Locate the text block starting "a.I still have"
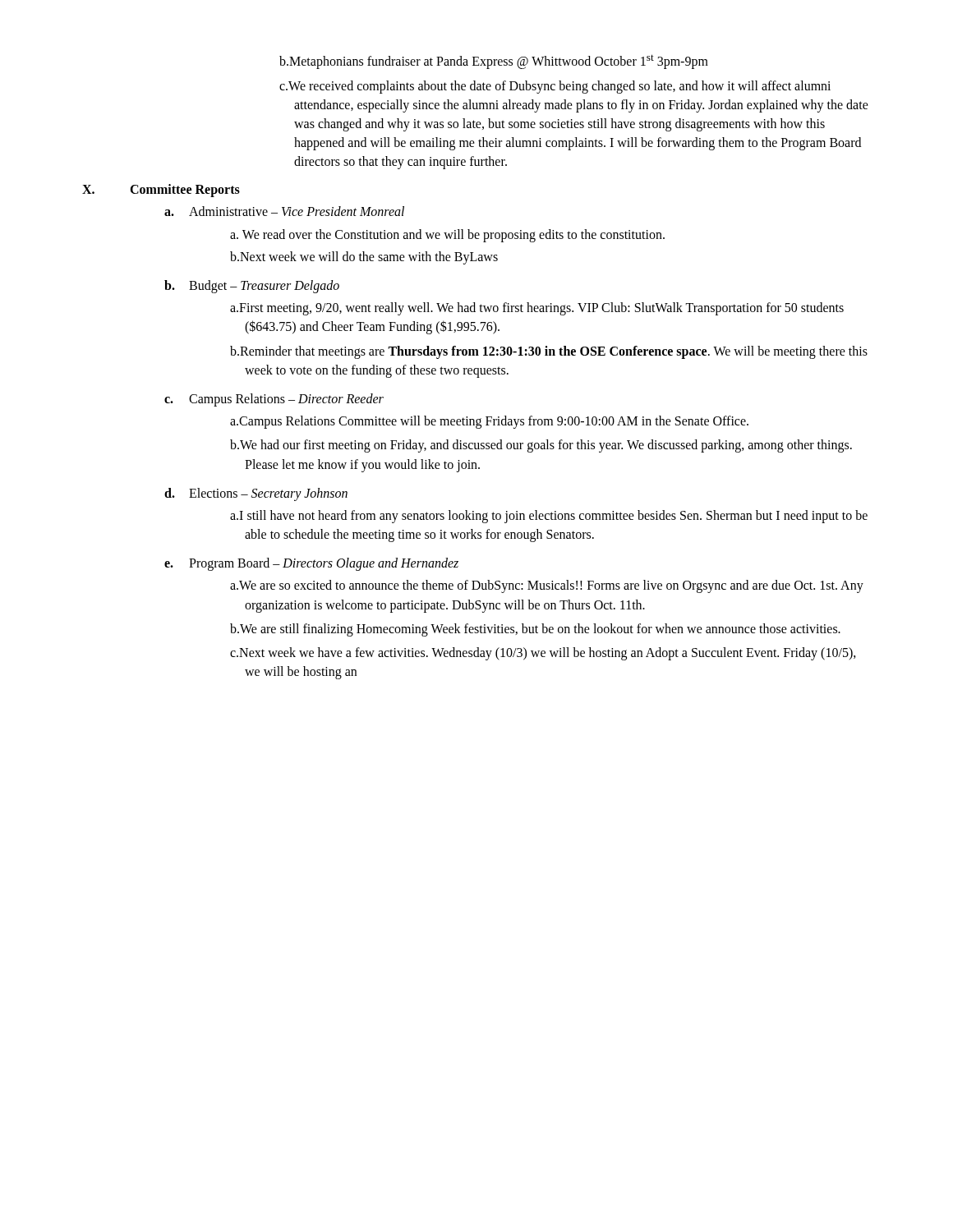 coord(549,525)
